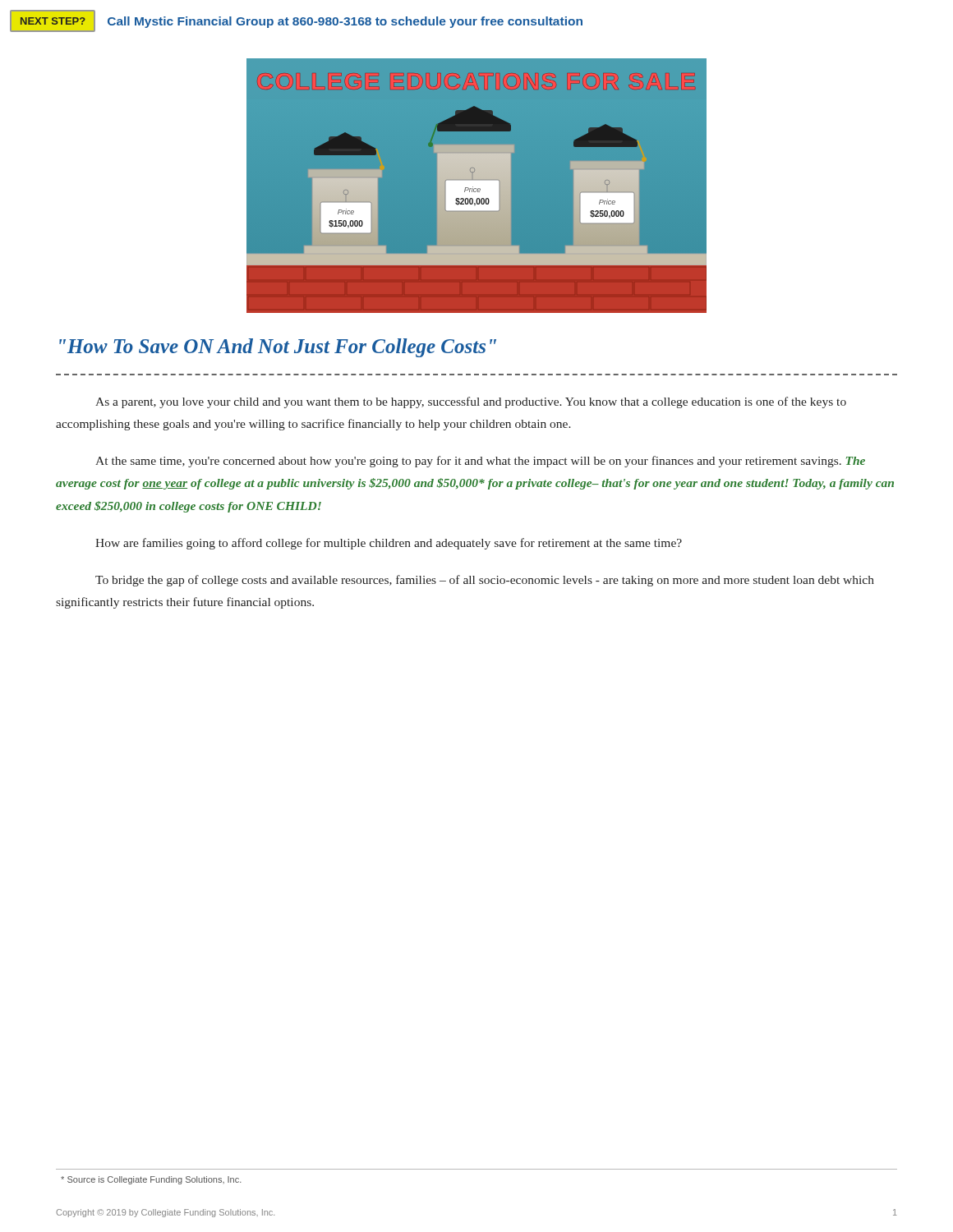Navigate to the block starting "As a parent, you love your"
The width and height of the screenshot is (953, 1232).
[x=451, y=412]
